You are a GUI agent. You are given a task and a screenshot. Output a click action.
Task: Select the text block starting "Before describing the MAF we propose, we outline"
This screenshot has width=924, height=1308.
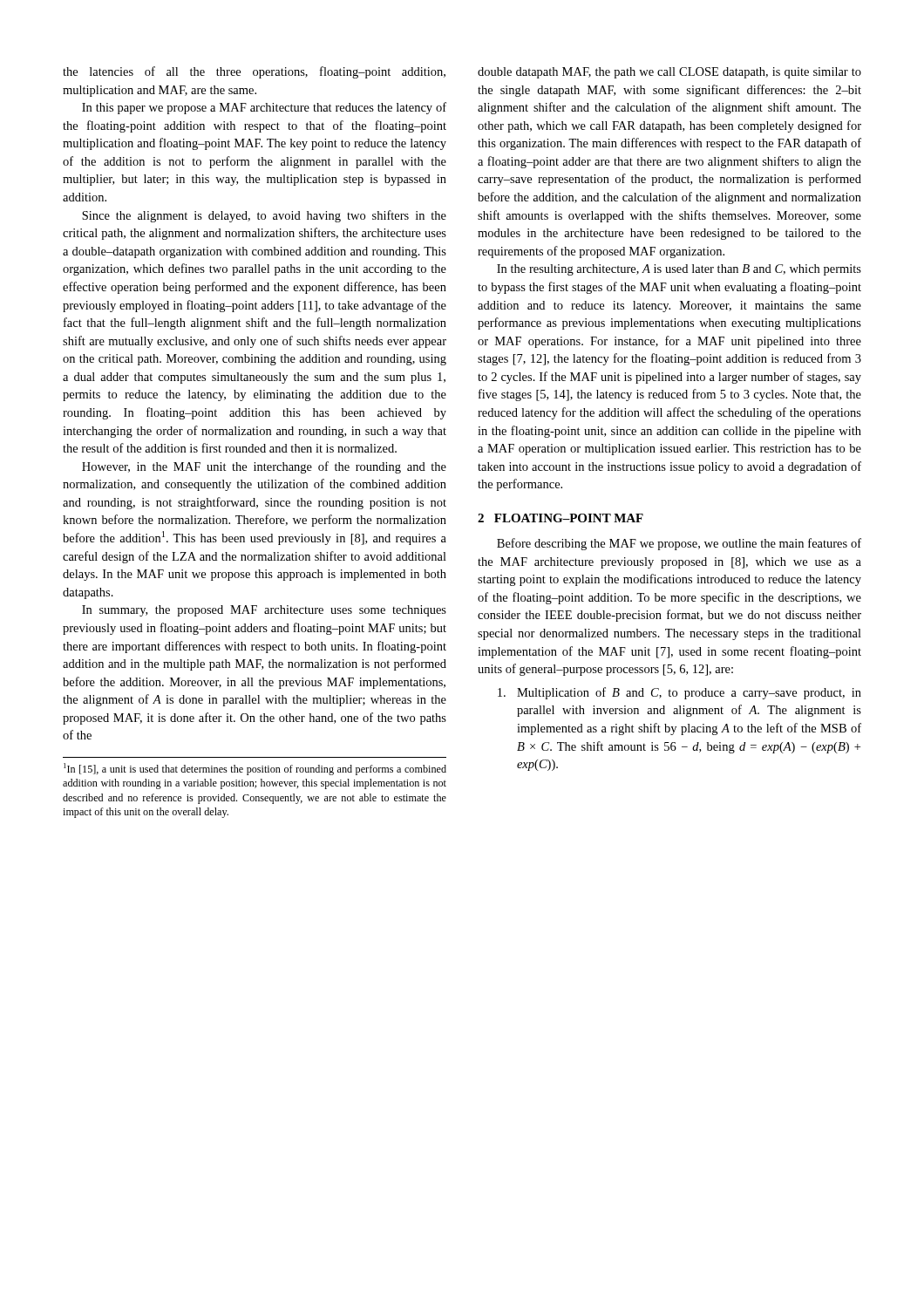click(x=669, y=606)
